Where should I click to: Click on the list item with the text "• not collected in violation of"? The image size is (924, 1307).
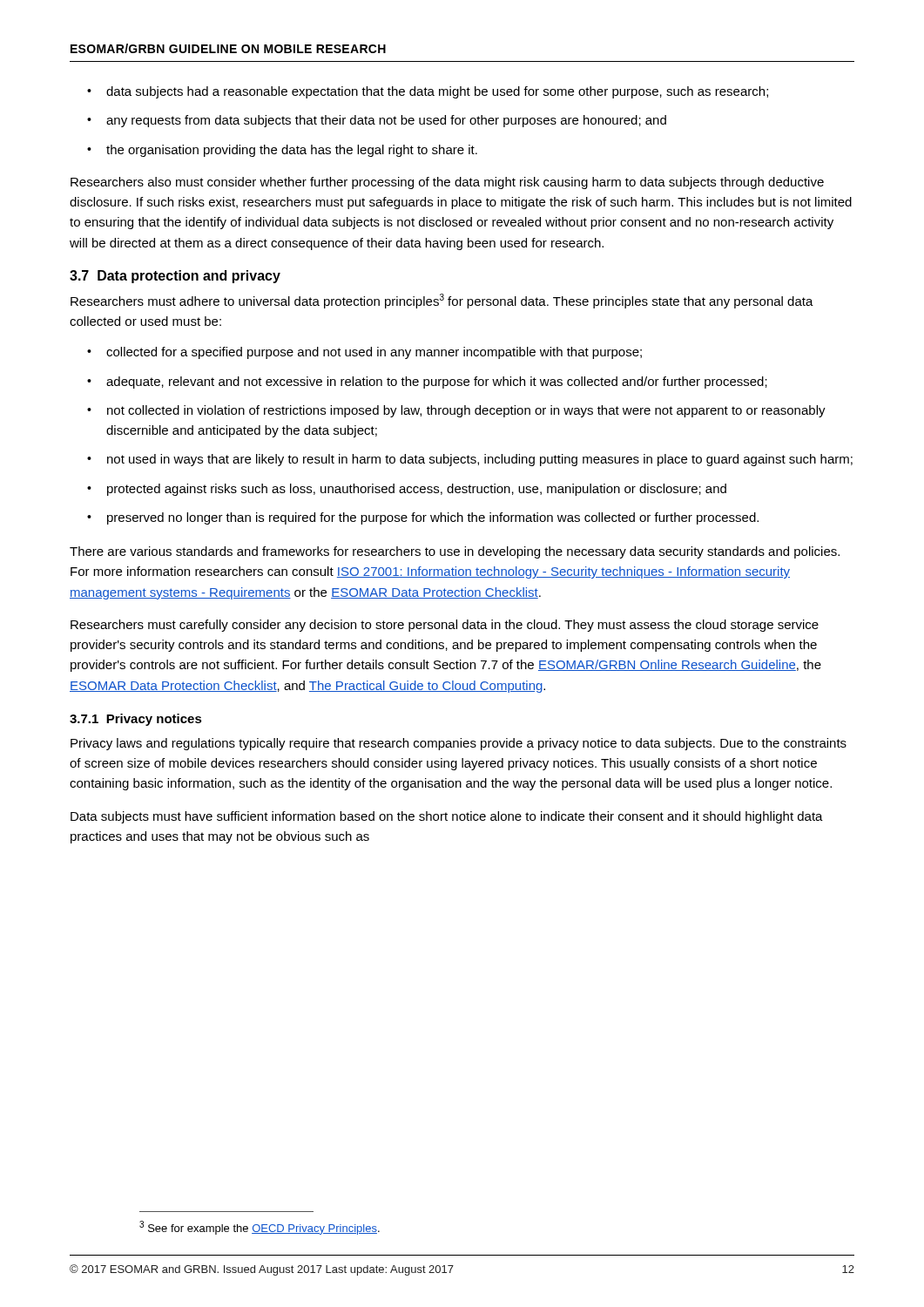click(x=471, y=420)
